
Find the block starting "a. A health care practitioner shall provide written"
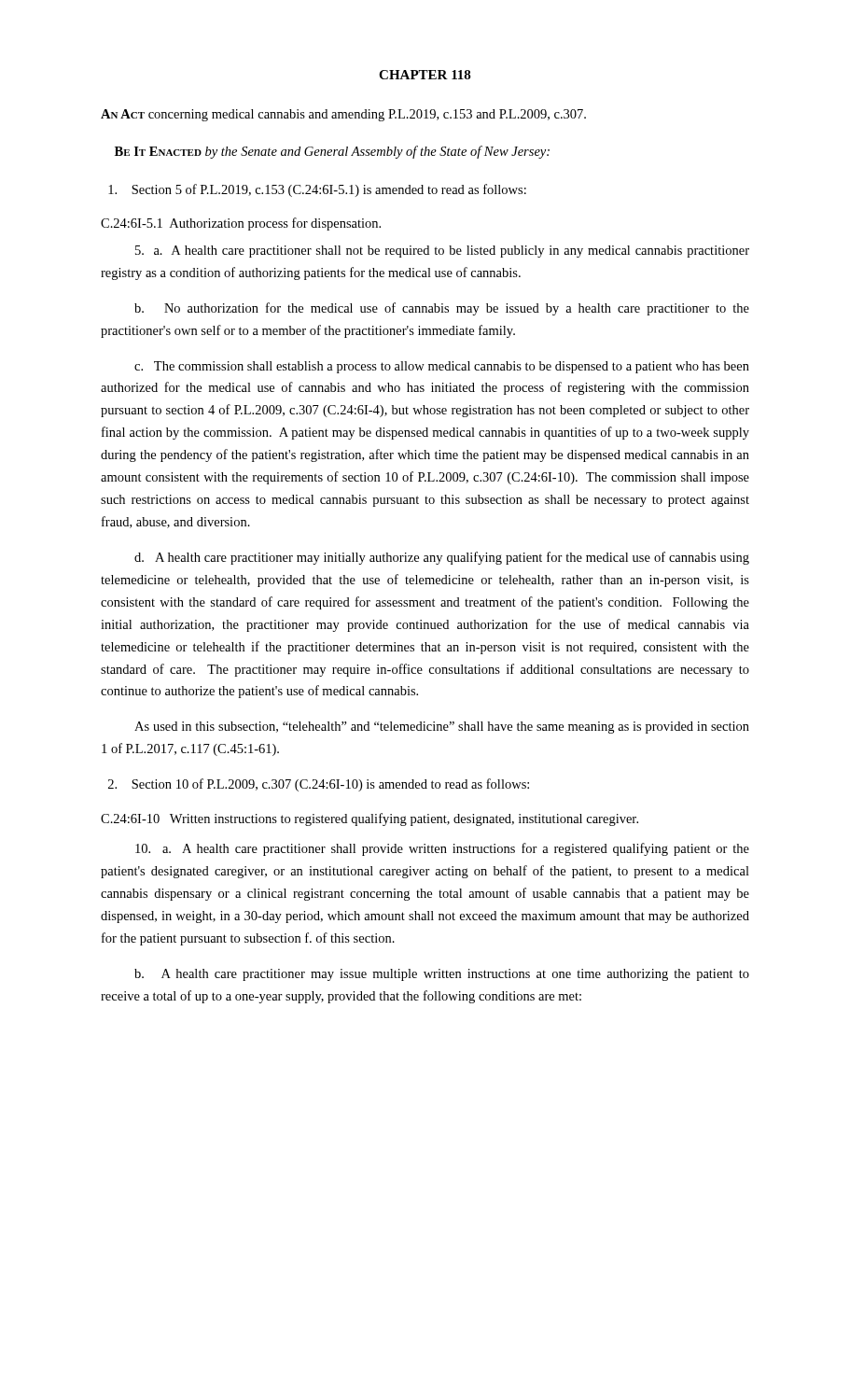click(425, 893)
